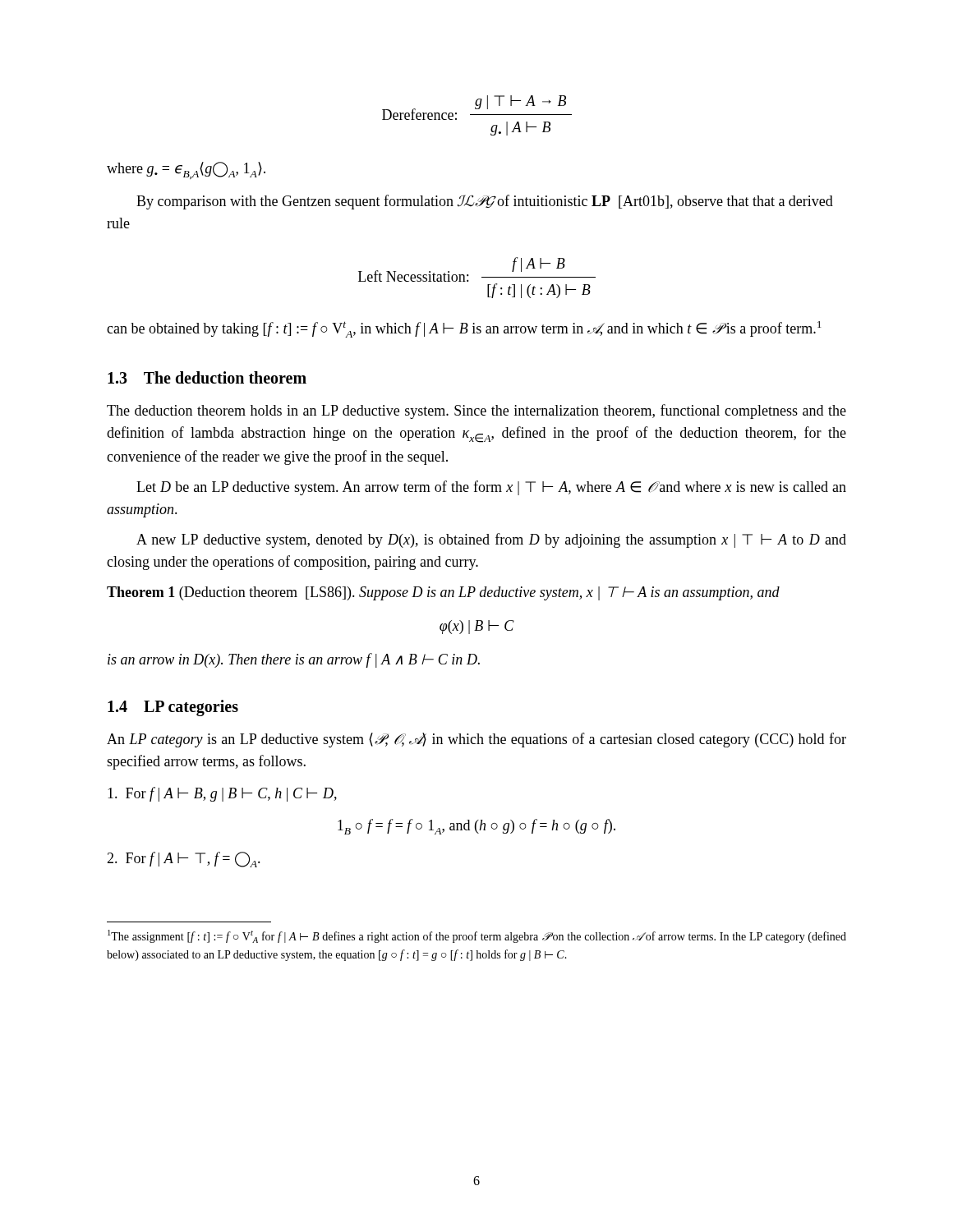The image size is (953, 1232).
Task: Click the passage that begins "An LP category is"
Action: coord(476,751)
